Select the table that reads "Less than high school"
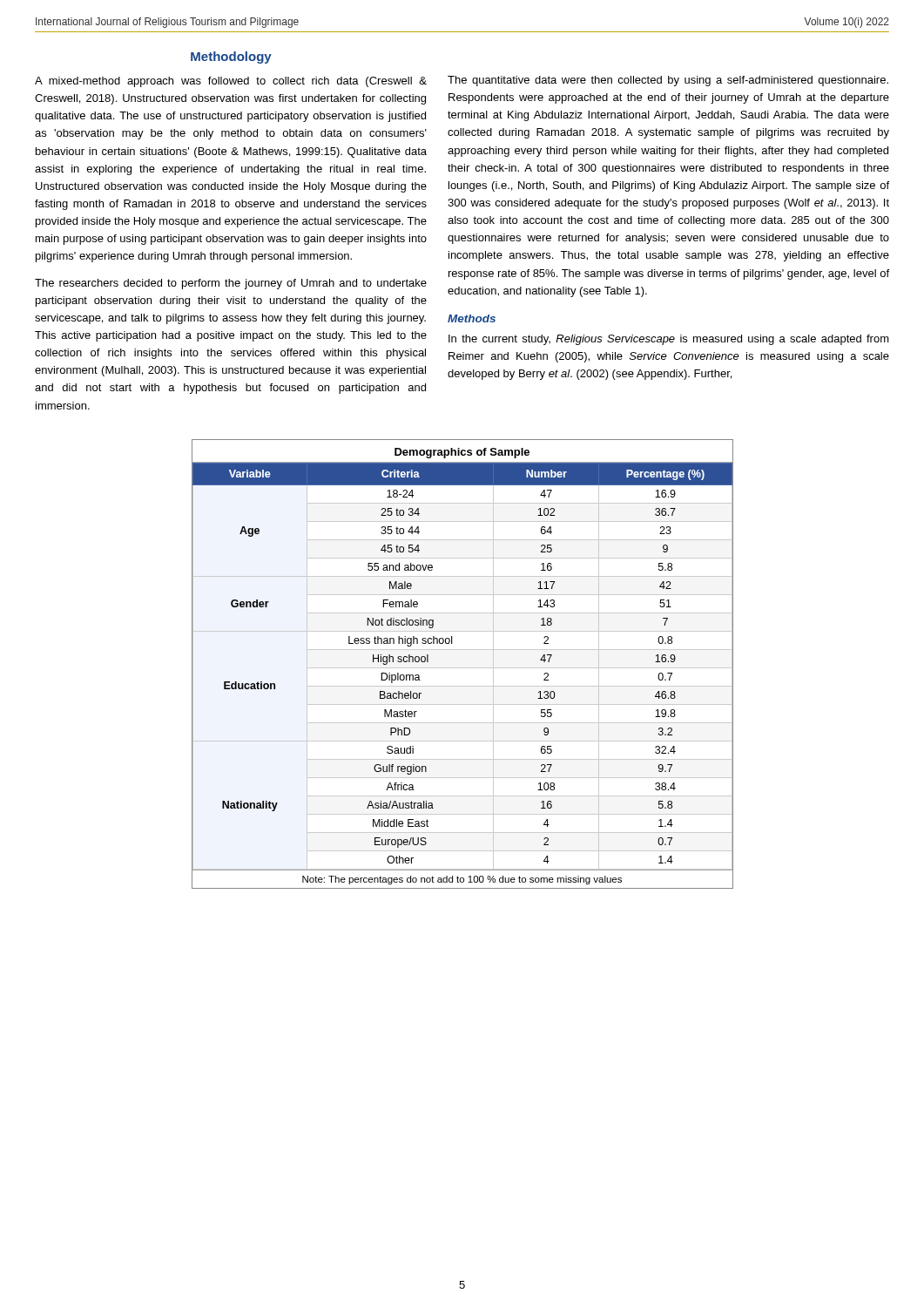 [462, 664]
